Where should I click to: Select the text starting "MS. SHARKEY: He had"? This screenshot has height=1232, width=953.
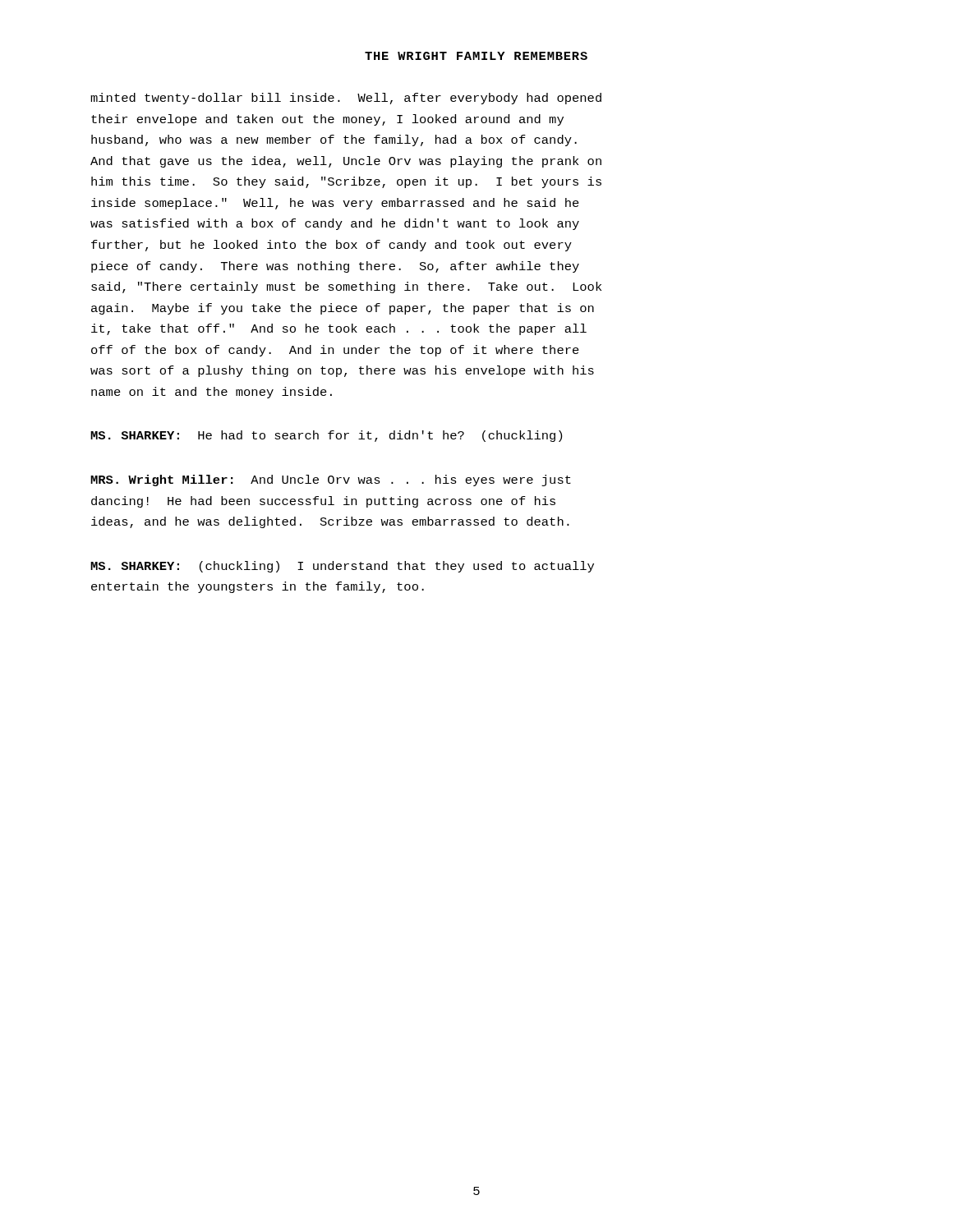point(476,437)
